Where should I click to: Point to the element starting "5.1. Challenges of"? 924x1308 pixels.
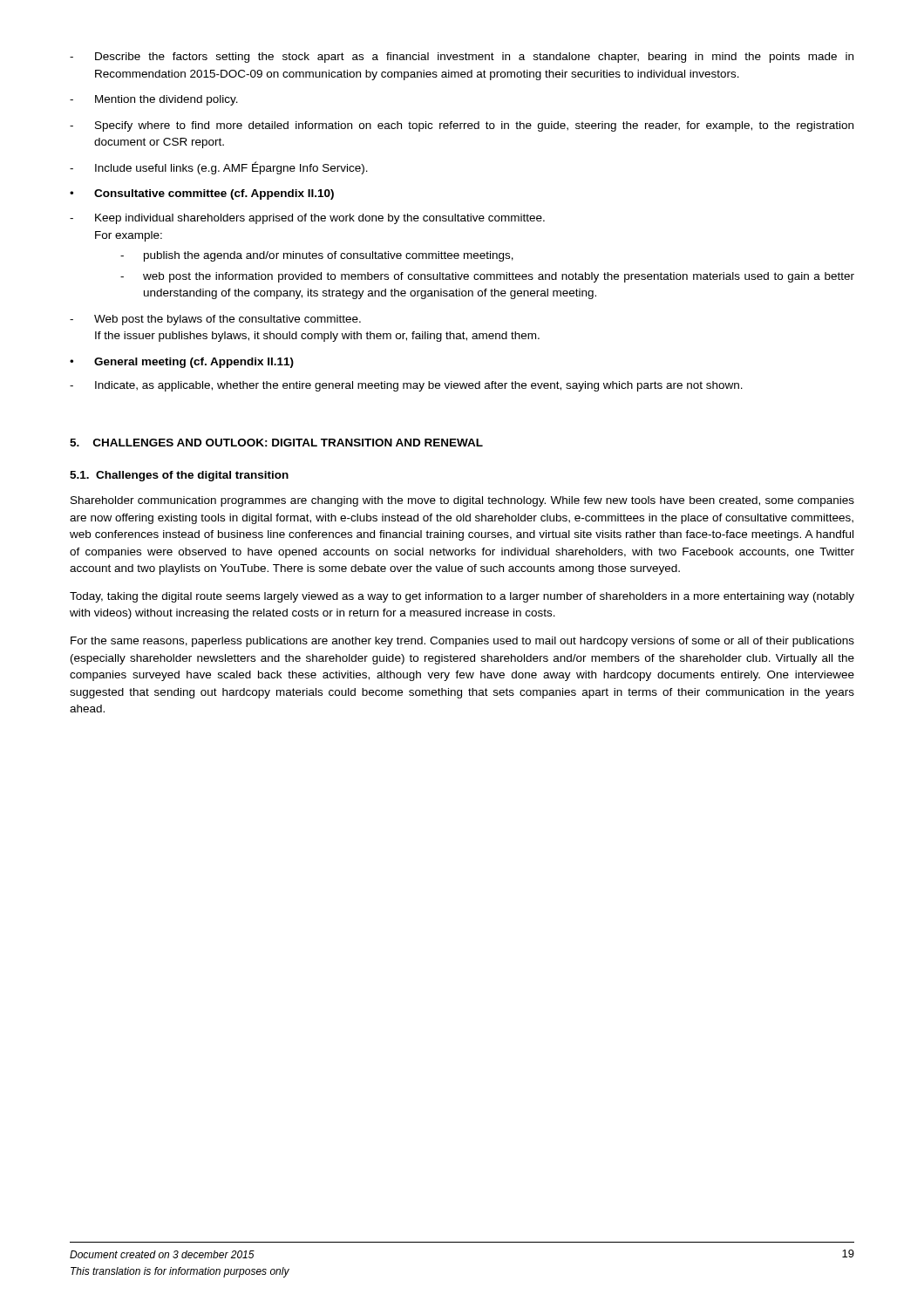tap(179, 475)
